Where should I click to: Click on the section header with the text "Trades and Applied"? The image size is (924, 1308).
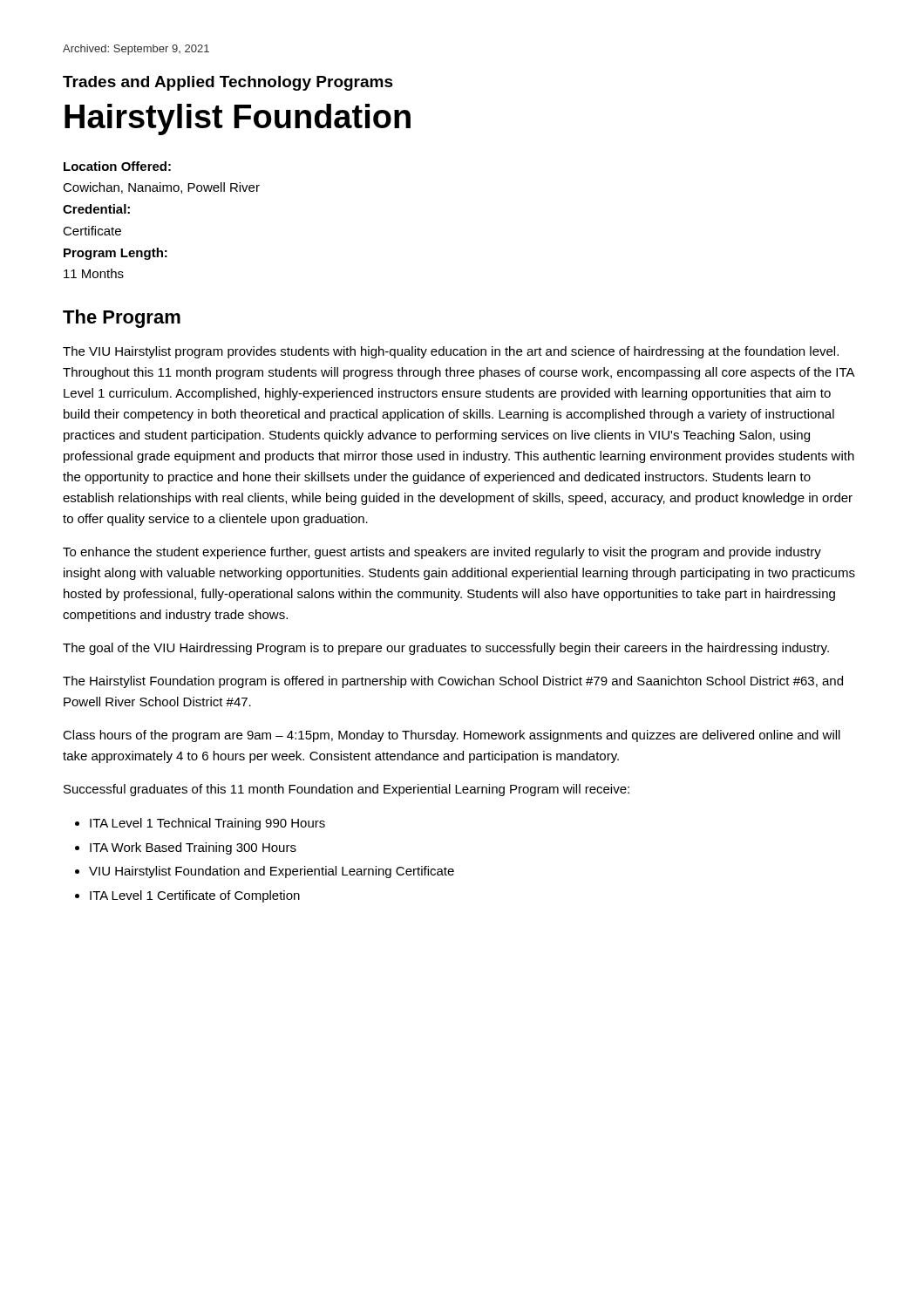[228, 81]
